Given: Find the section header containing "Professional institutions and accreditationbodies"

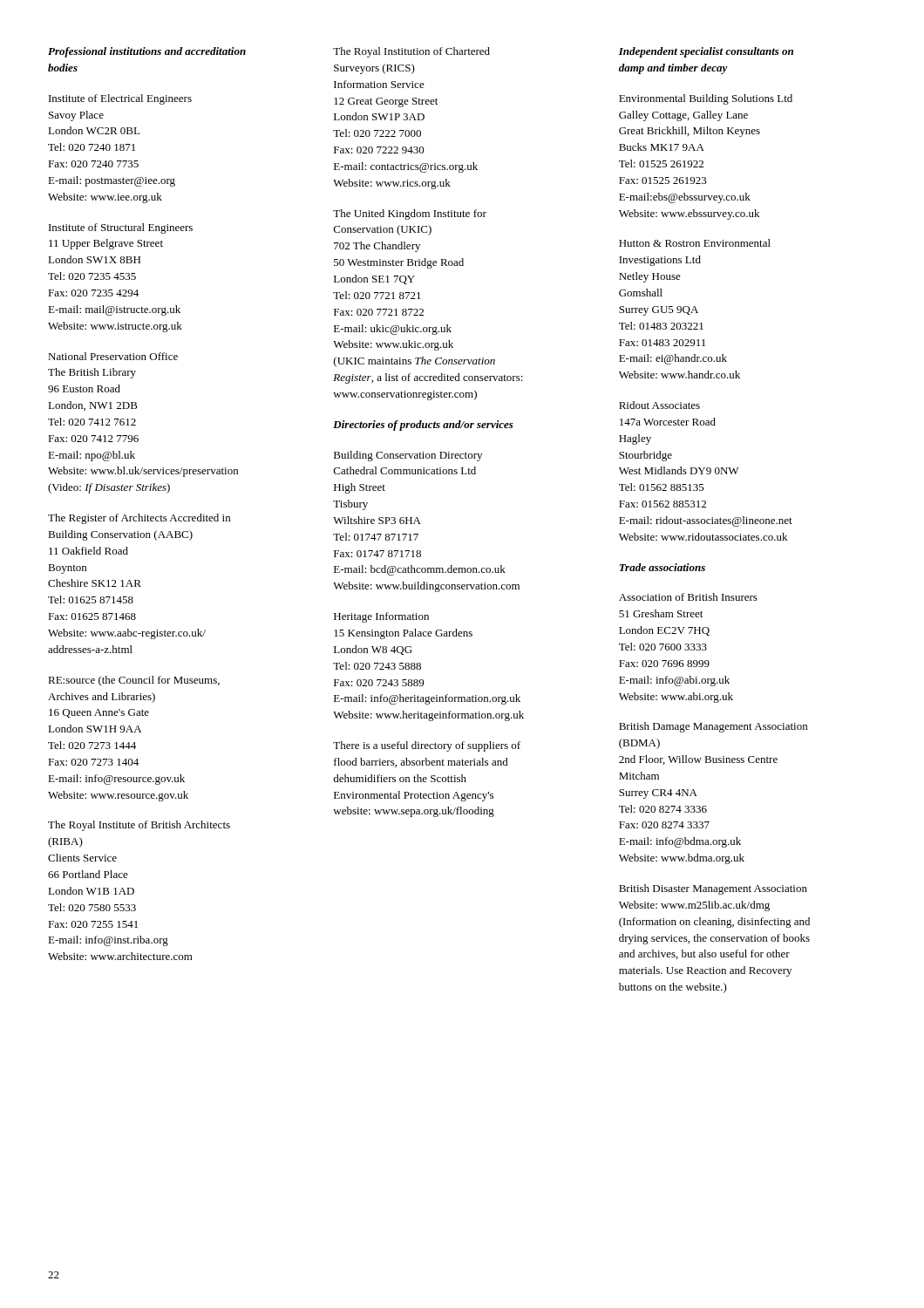Looking at the screenshot, I should pos(177,60).
